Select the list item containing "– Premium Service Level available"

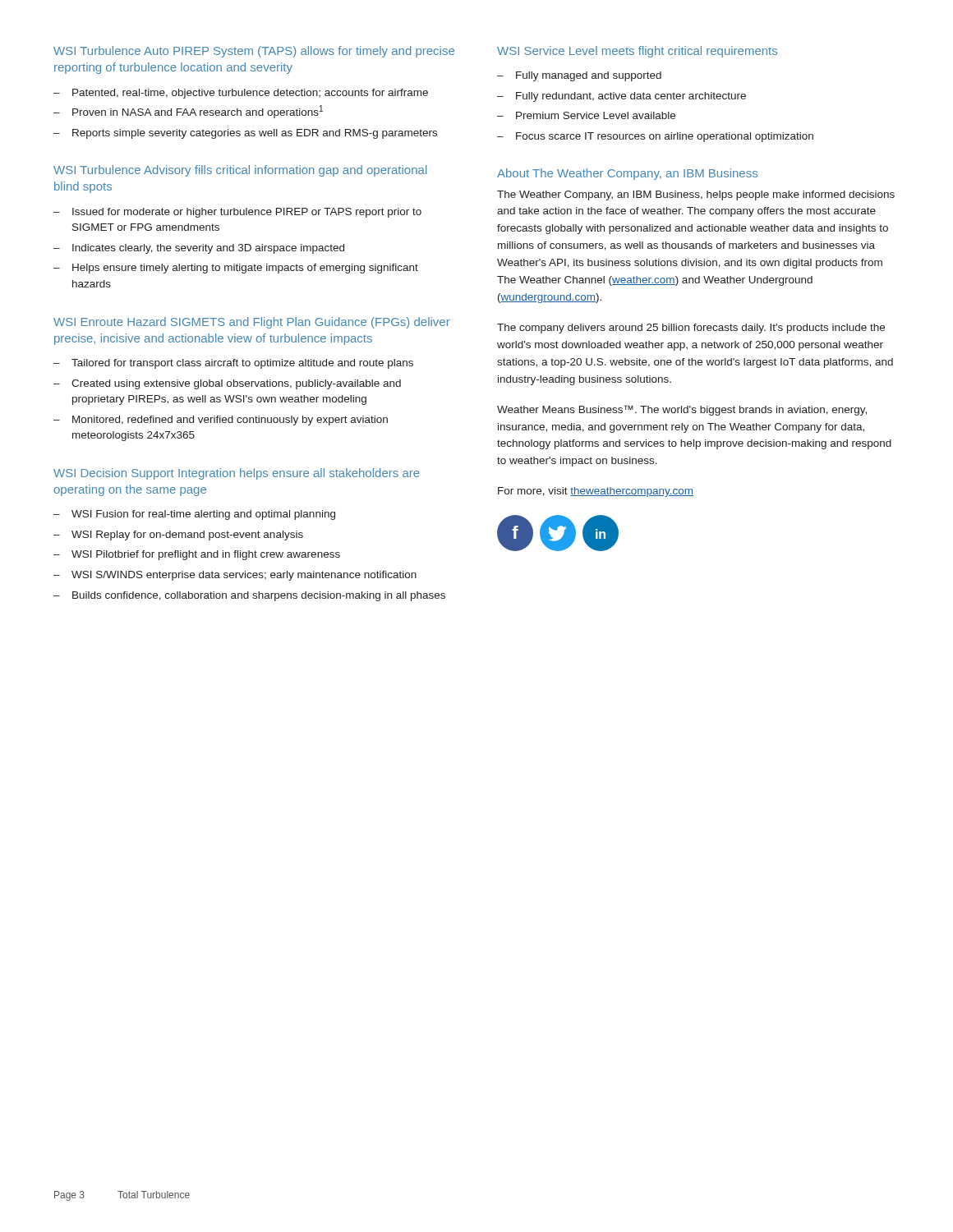(586, 115)
